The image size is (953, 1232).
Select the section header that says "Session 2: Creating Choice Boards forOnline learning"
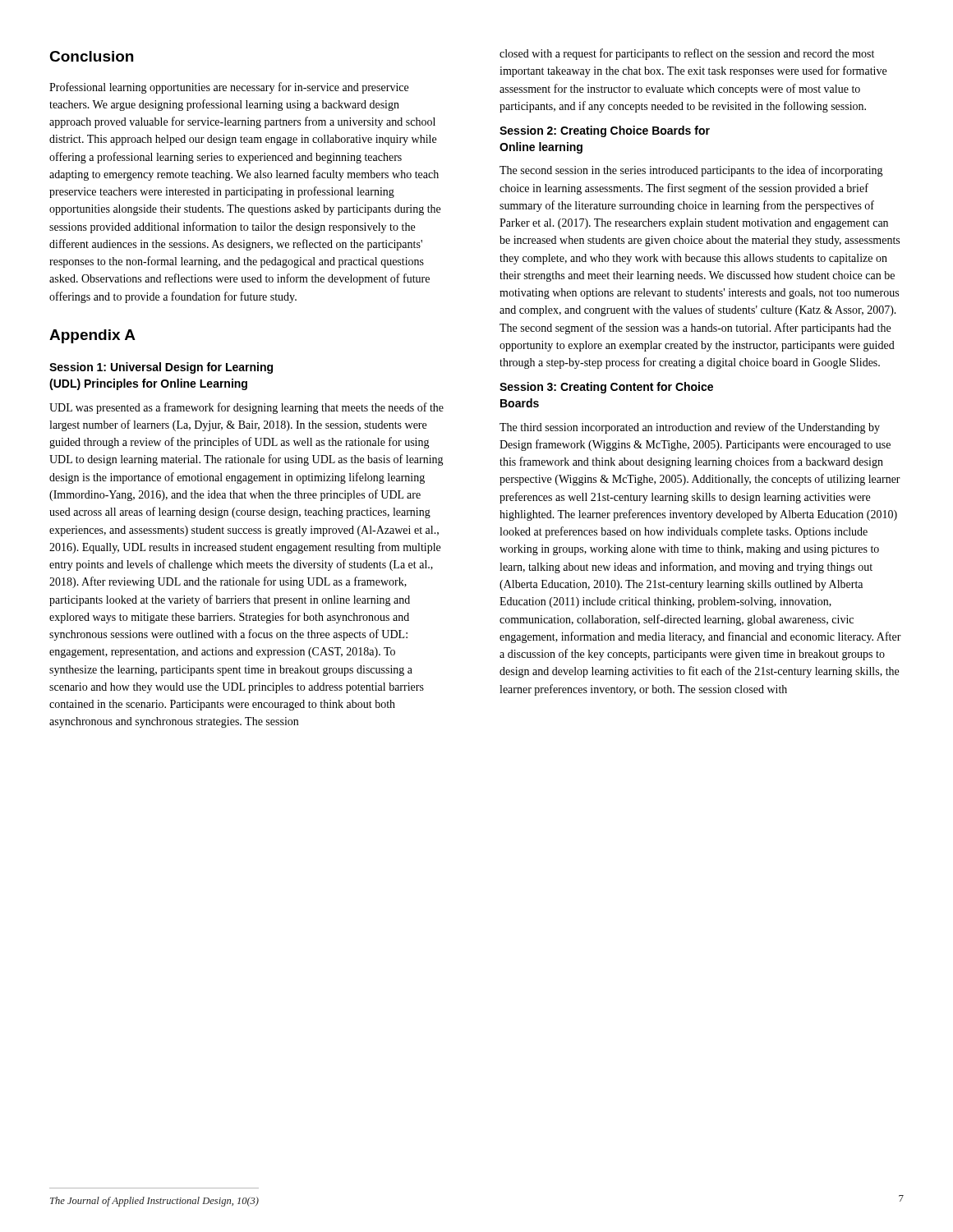coord(701,139)
